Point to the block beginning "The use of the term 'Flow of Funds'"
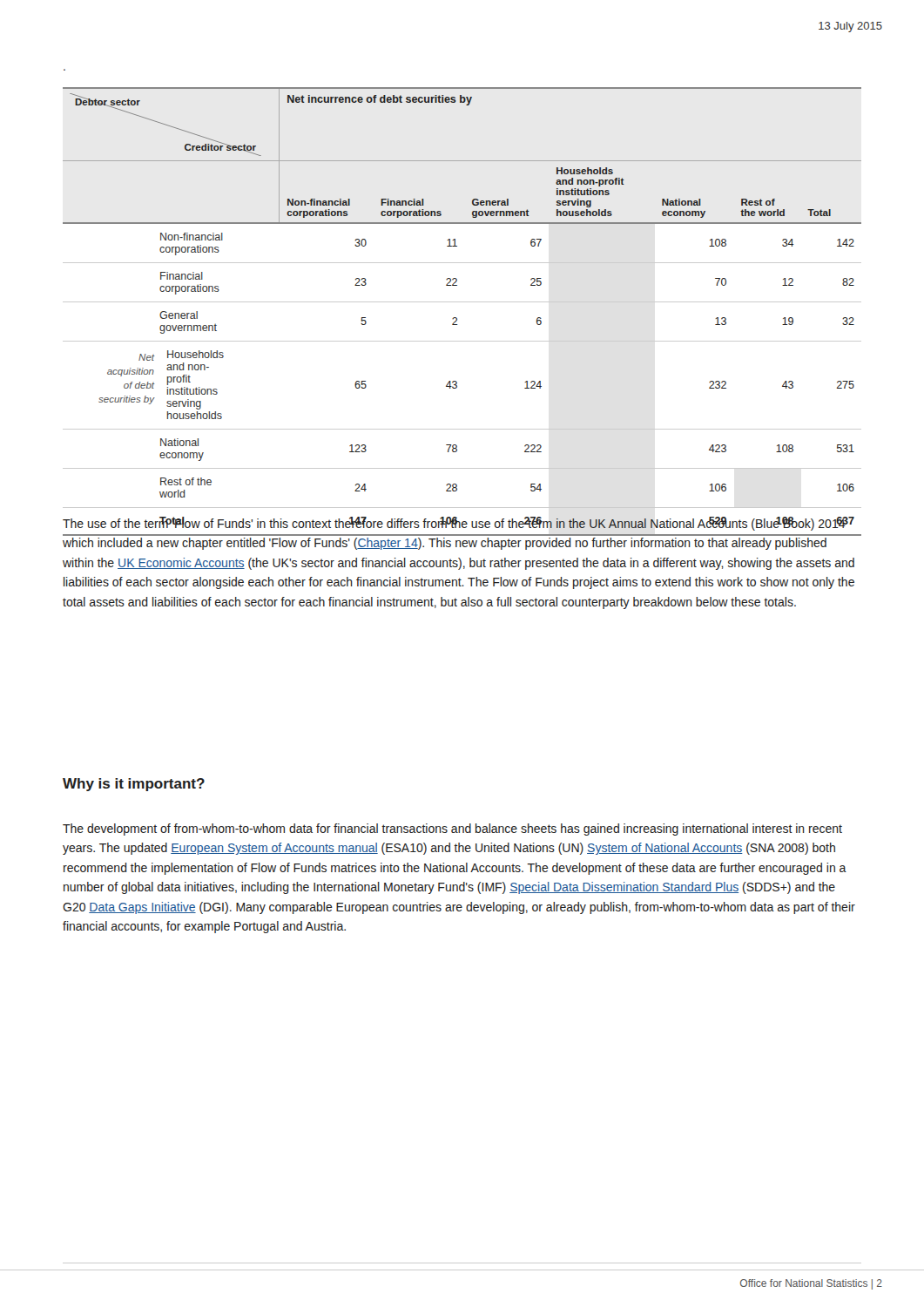This screenshot has width=924, height=1307. click(x=459, y=563)
